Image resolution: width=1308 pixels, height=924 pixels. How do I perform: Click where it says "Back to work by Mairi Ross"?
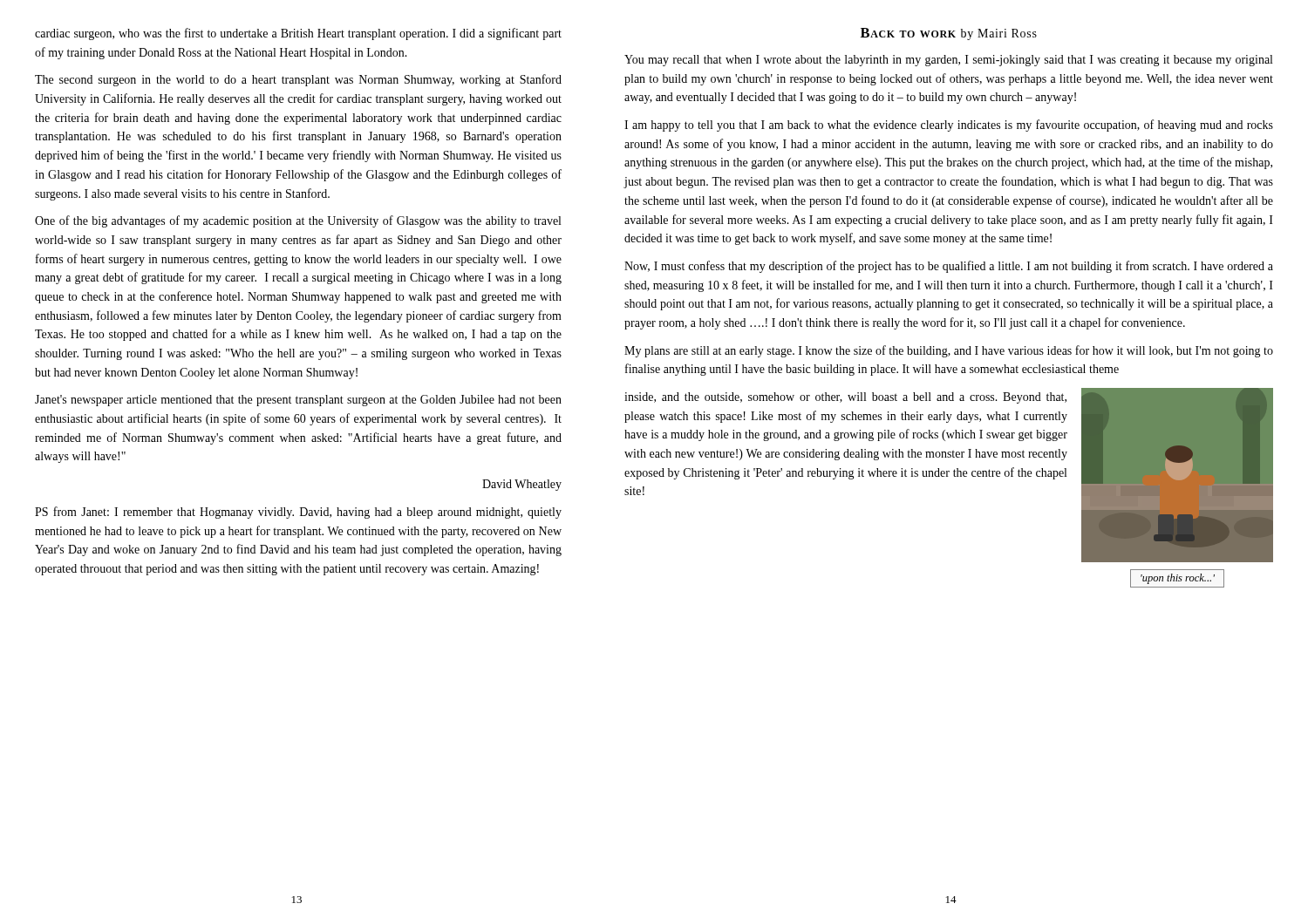[949, 33]
